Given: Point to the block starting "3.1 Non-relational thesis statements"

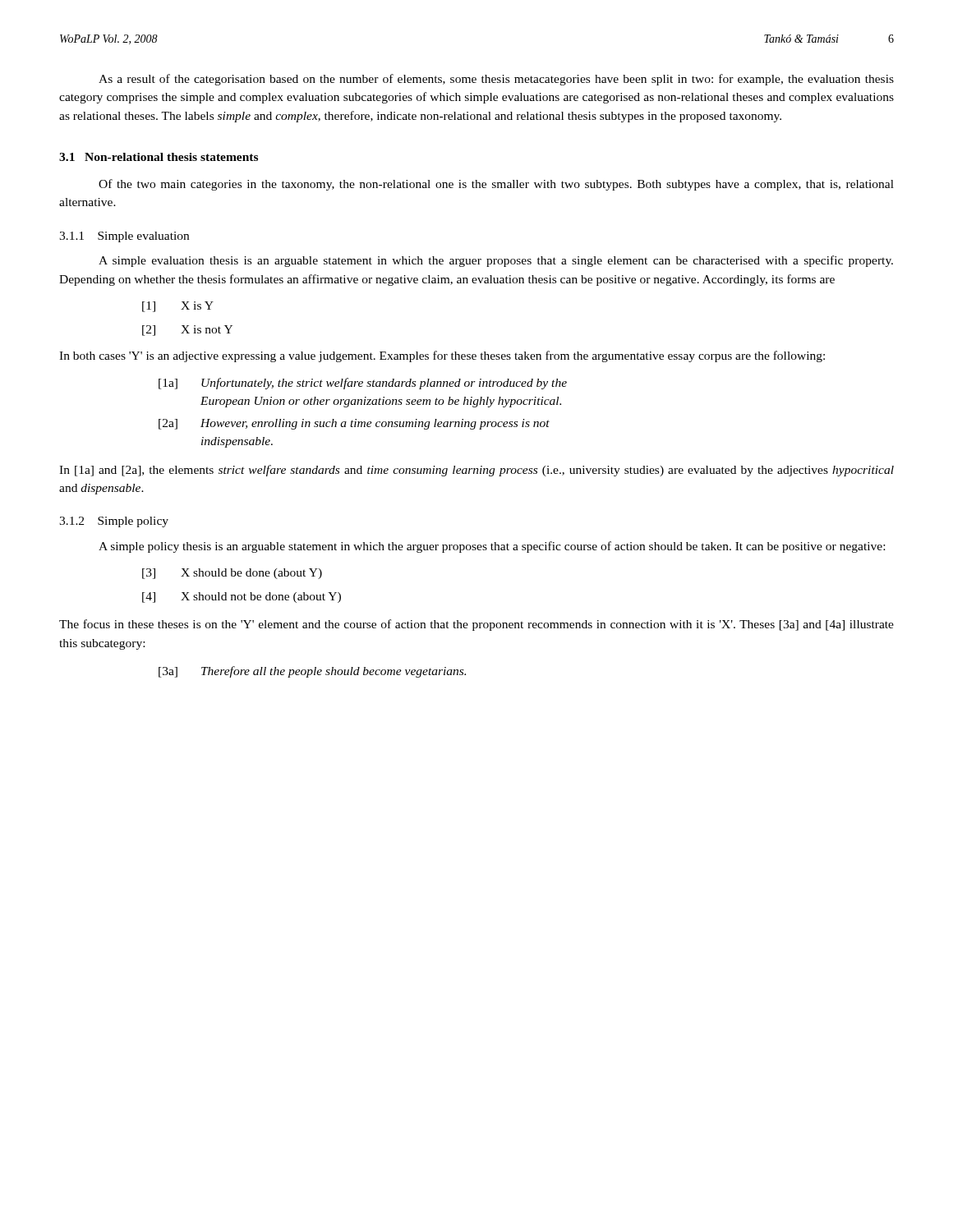Looking at the screenshot, I should click(x=159, y=157).
